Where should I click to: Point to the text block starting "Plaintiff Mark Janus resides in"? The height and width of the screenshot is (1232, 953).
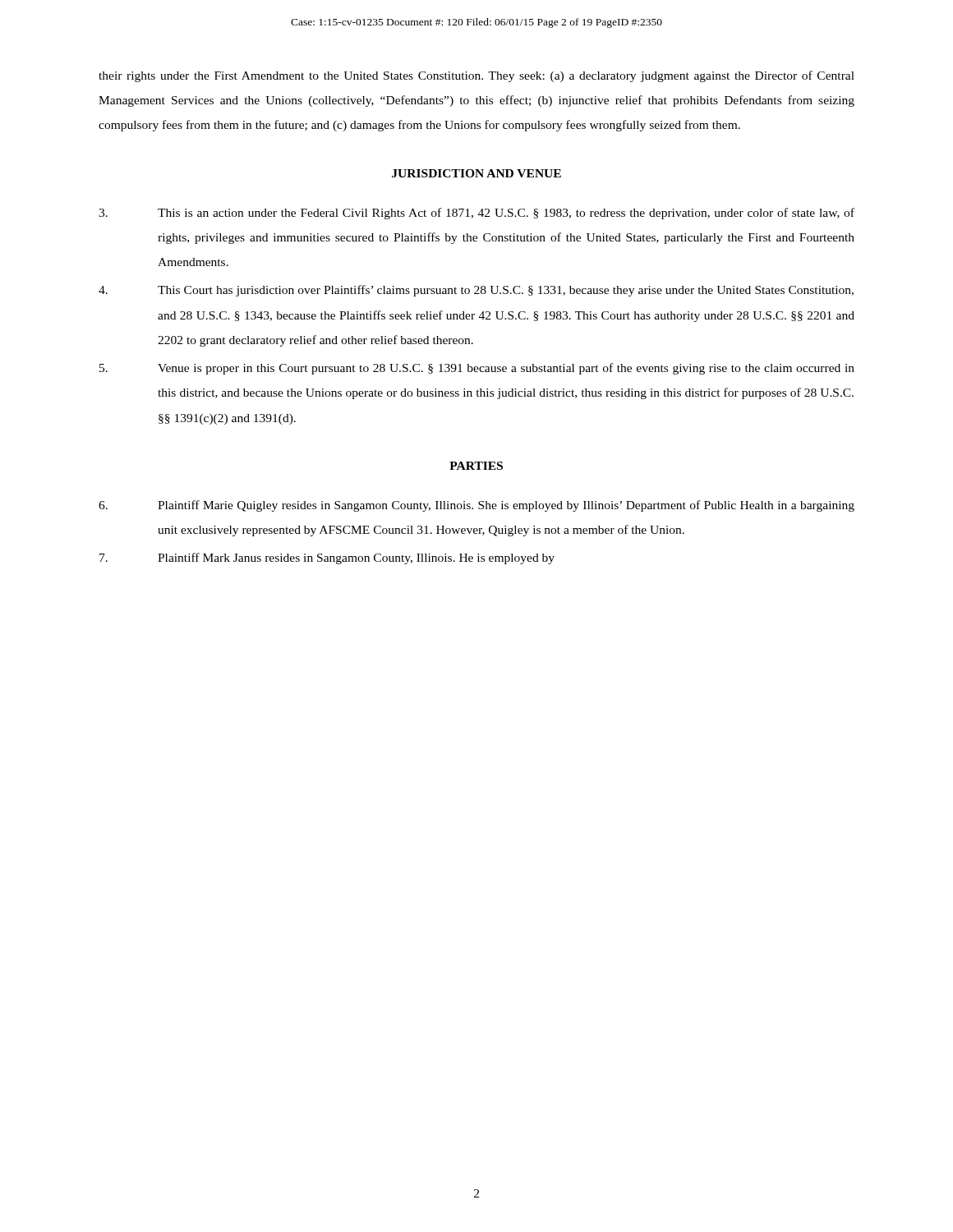476,558
